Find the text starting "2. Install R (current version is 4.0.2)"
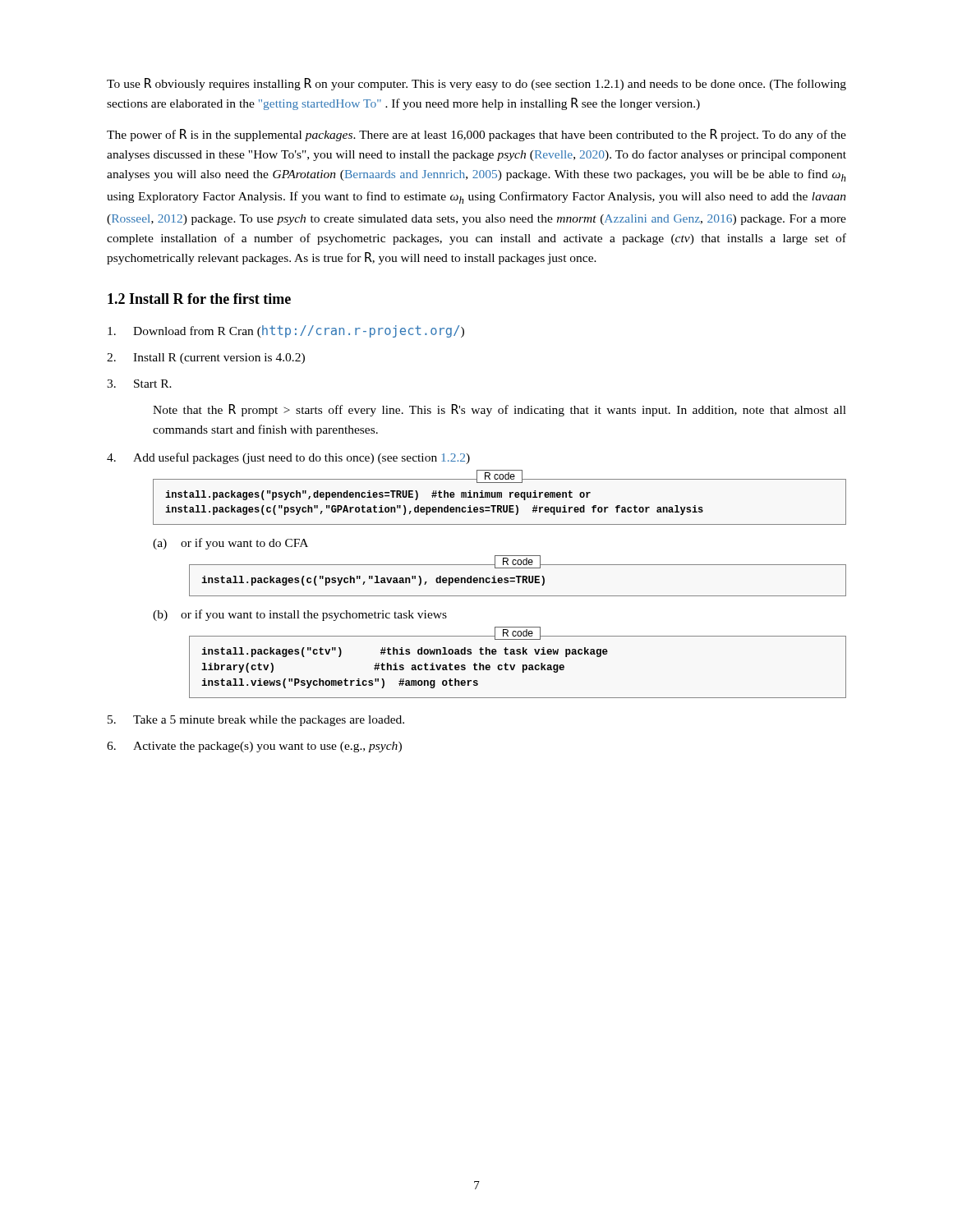The height and width of the screenshot is (1232, 953). tap(206, 359)
